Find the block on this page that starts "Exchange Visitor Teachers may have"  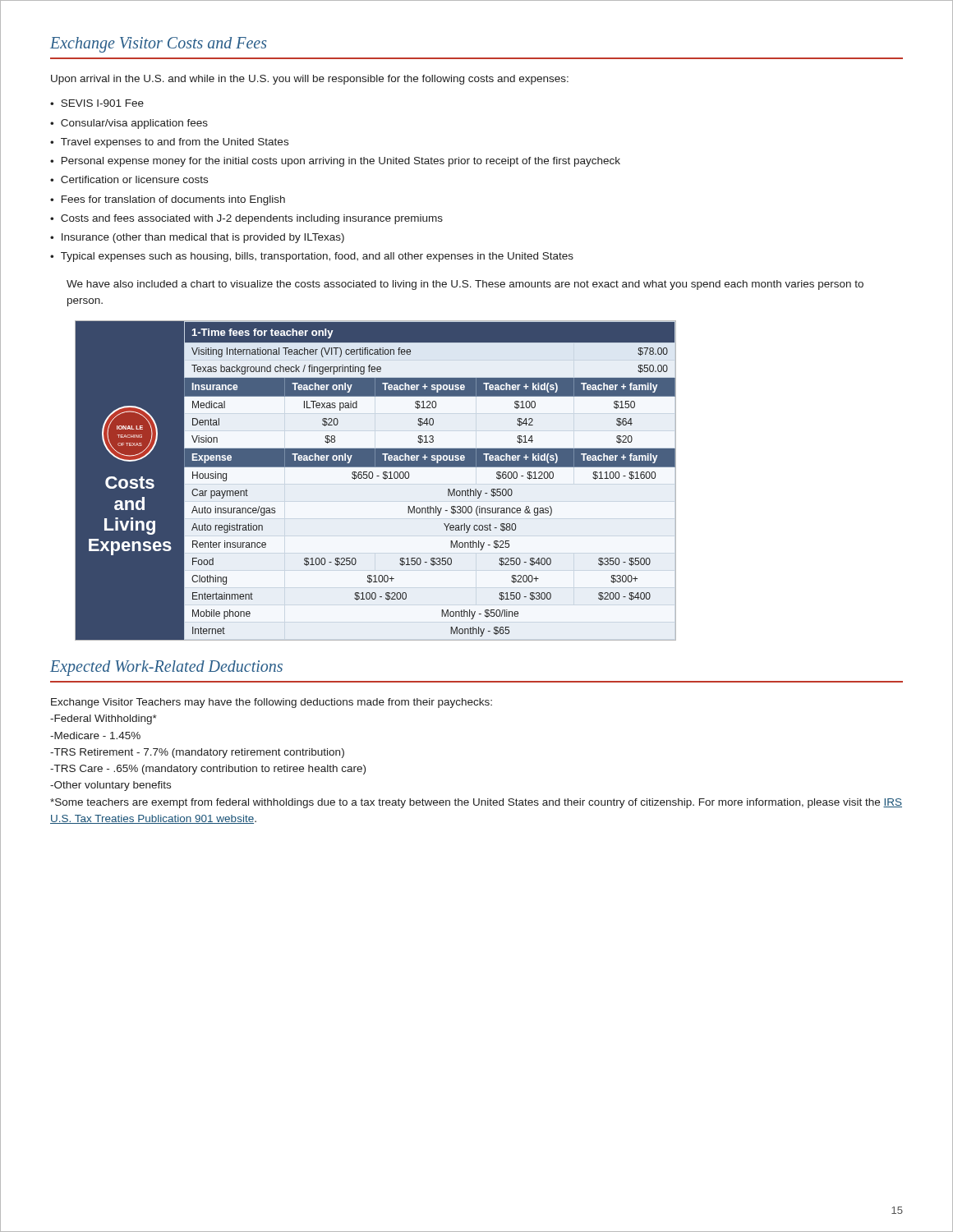click(272, 703)
